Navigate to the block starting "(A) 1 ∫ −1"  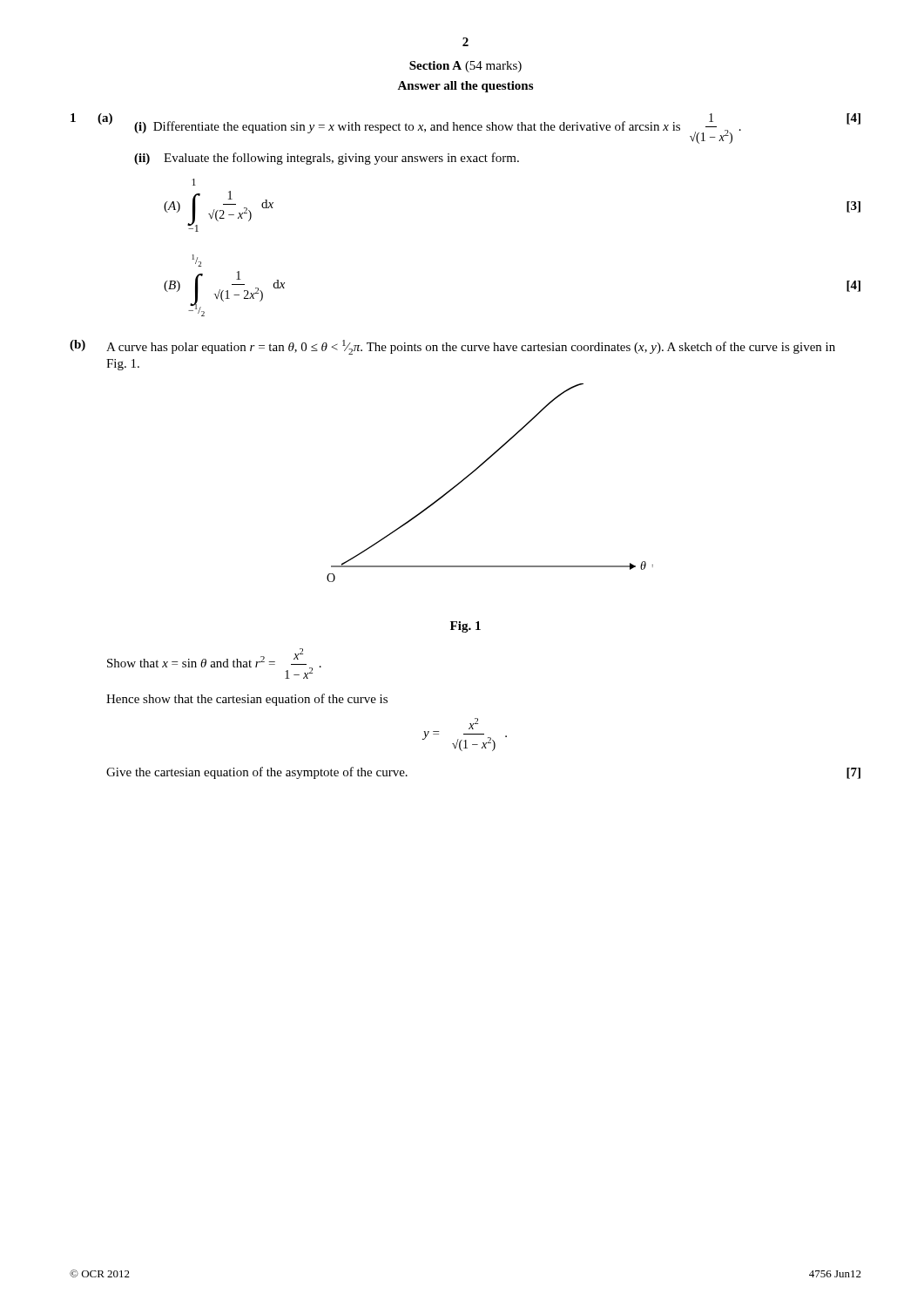[x=194, y=182]
